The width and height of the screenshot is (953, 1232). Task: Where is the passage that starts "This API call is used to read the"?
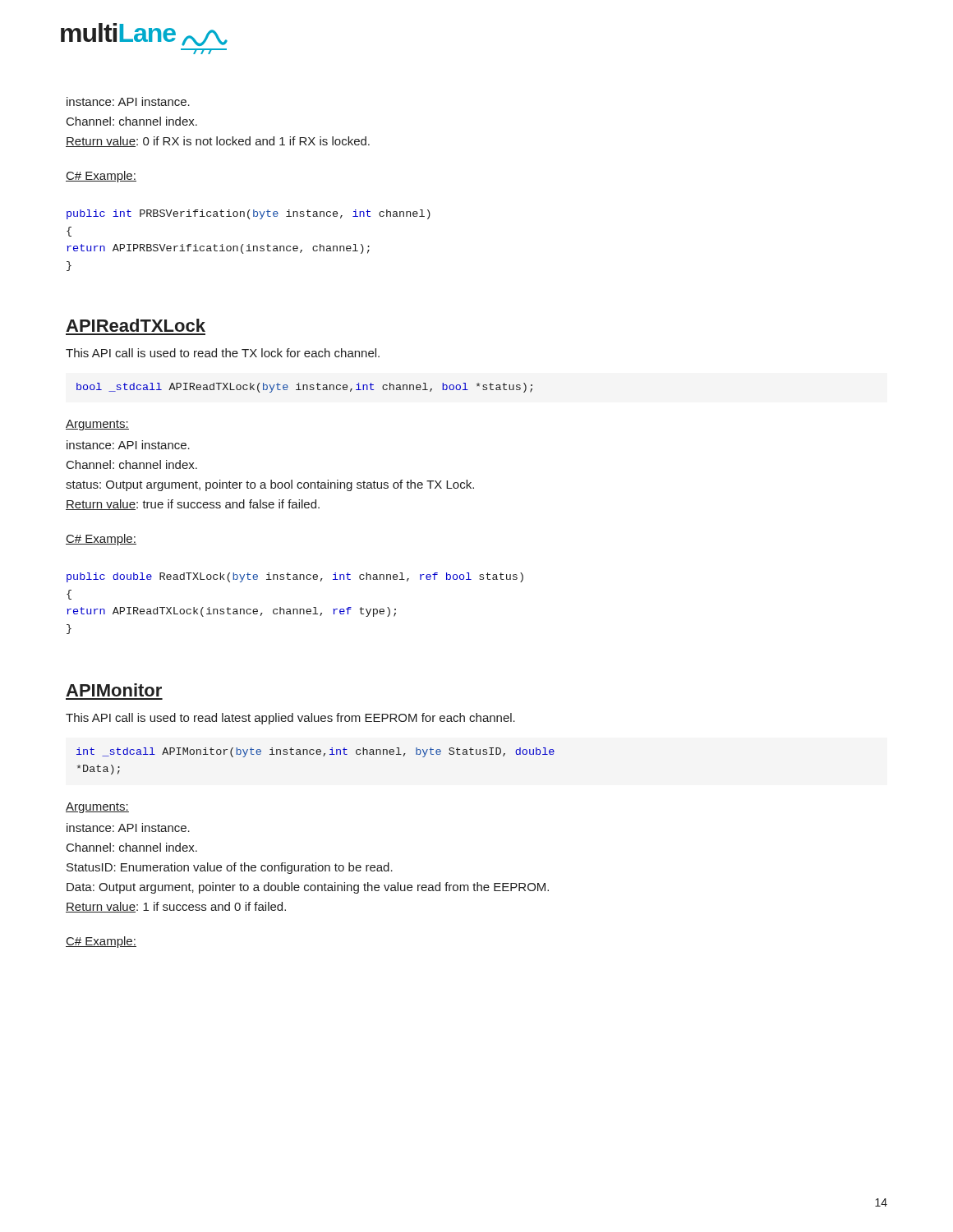coord(223,352)
